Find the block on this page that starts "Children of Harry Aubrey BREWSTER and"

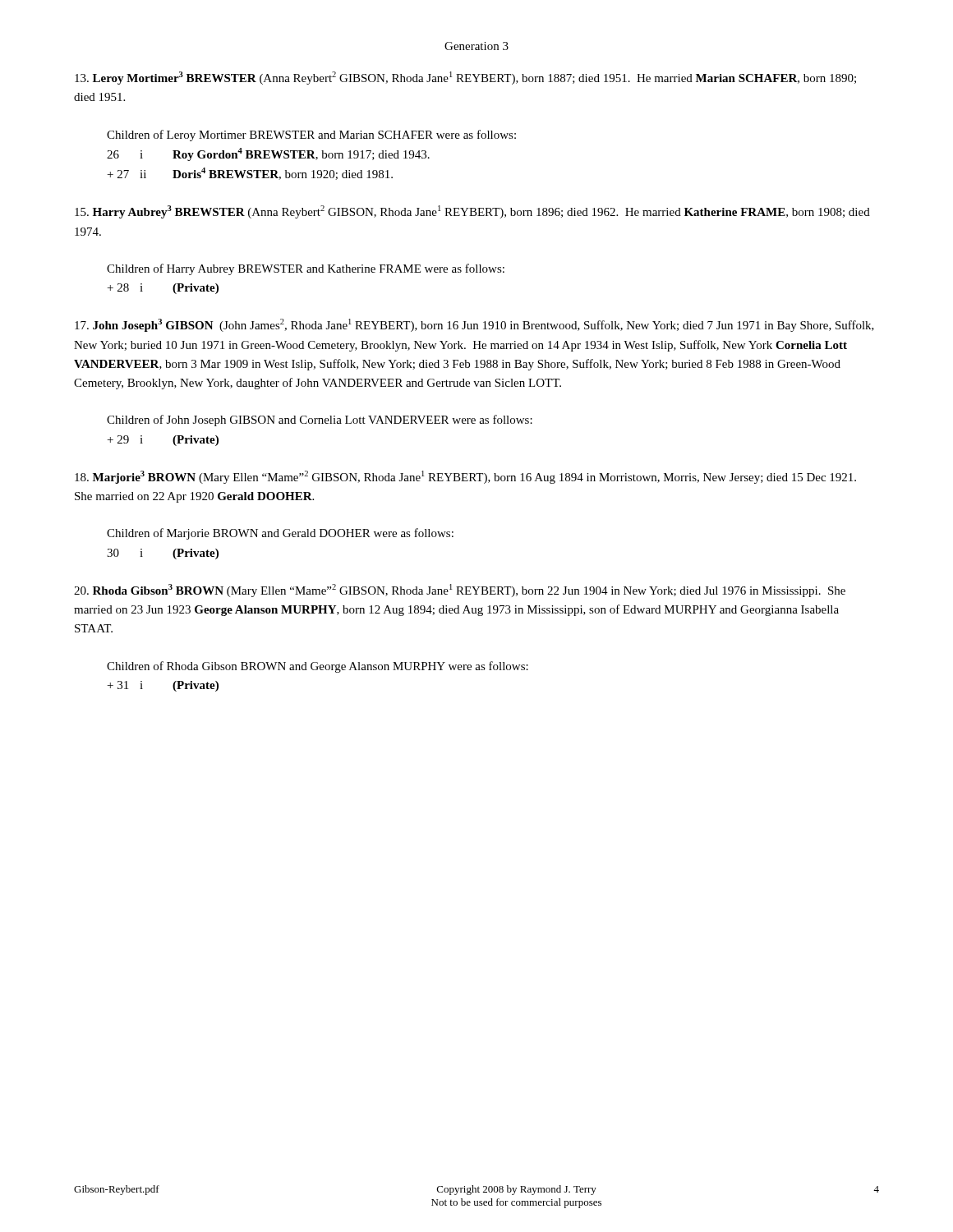coord(306,268)
